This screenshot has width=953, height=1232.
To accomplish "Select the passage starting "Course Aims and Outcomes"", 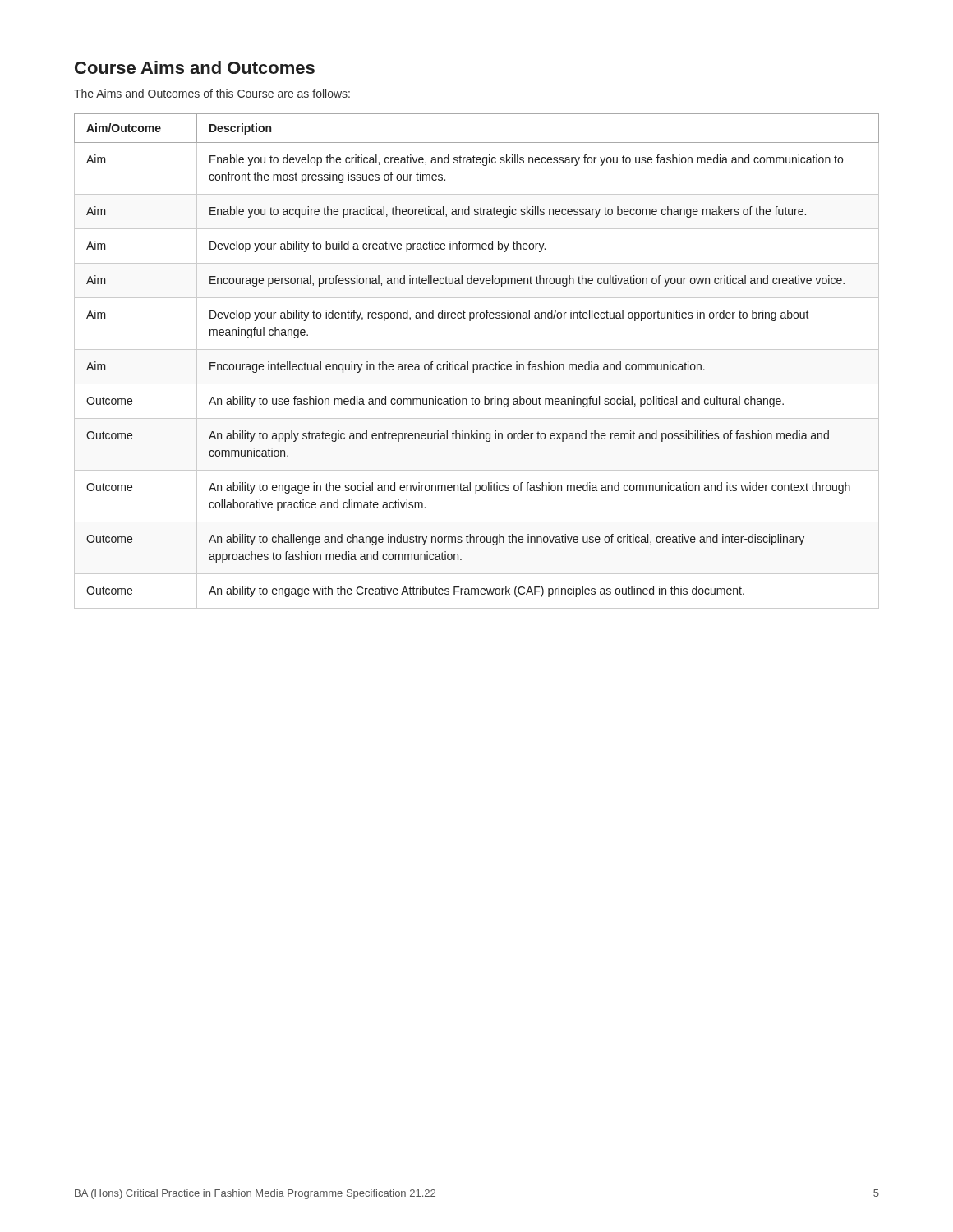I will point(195,68).
